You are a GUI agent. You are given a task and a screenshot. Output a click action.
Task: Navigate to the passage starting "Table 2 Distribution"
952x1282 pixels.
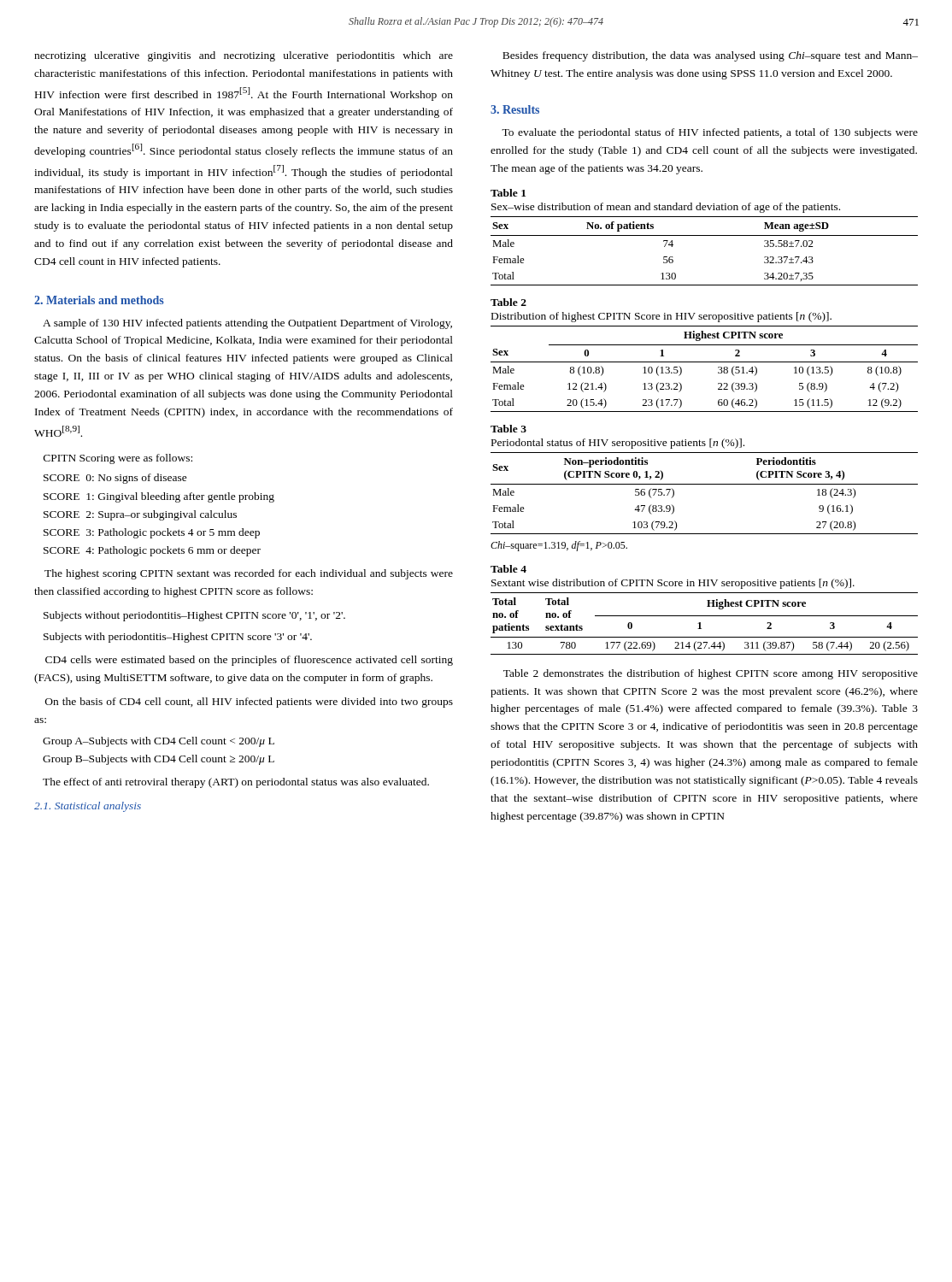point(661,309)
